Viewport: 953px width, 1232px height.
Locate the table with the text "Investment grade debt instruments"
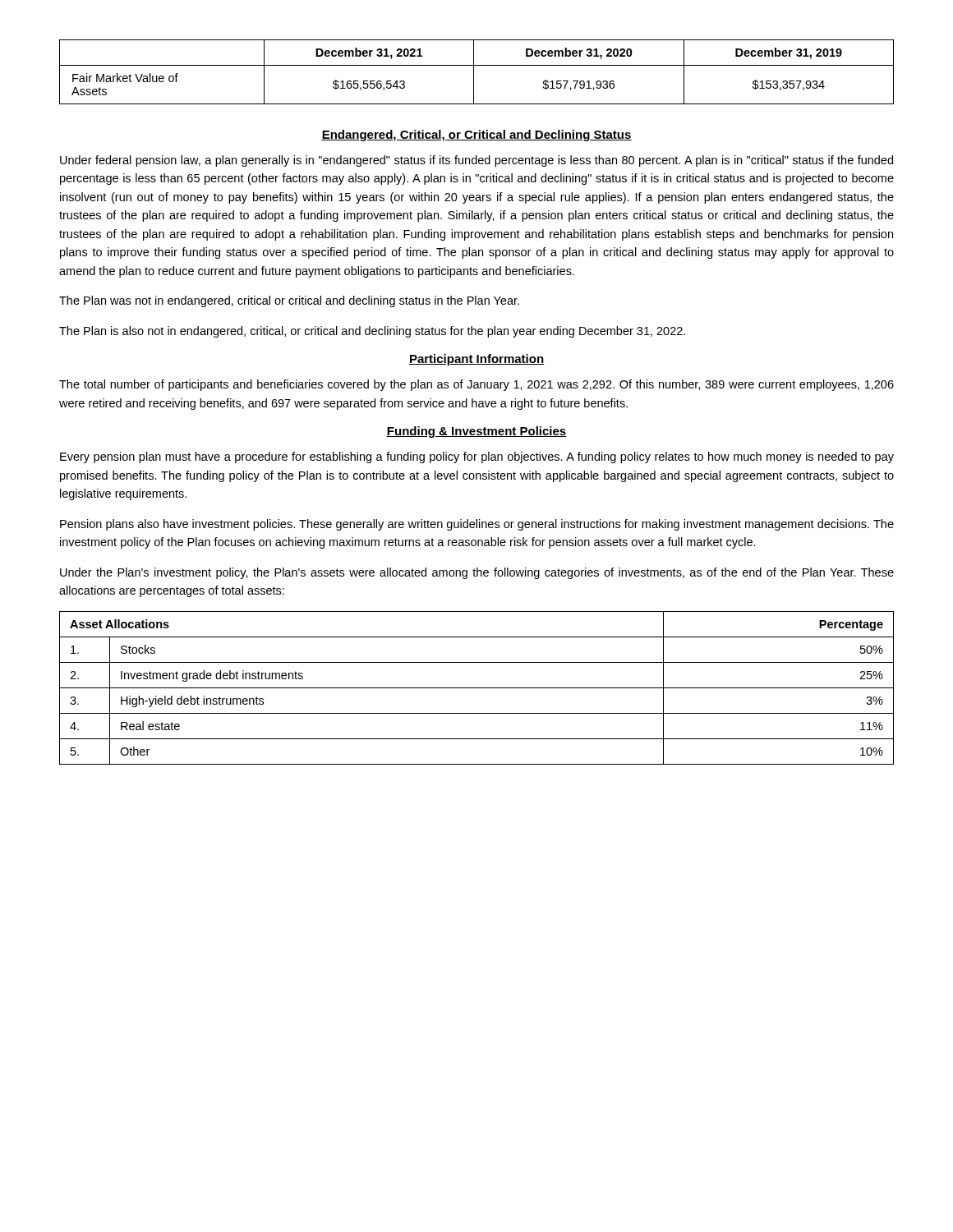pyautogui.click(x=476, y=688)
